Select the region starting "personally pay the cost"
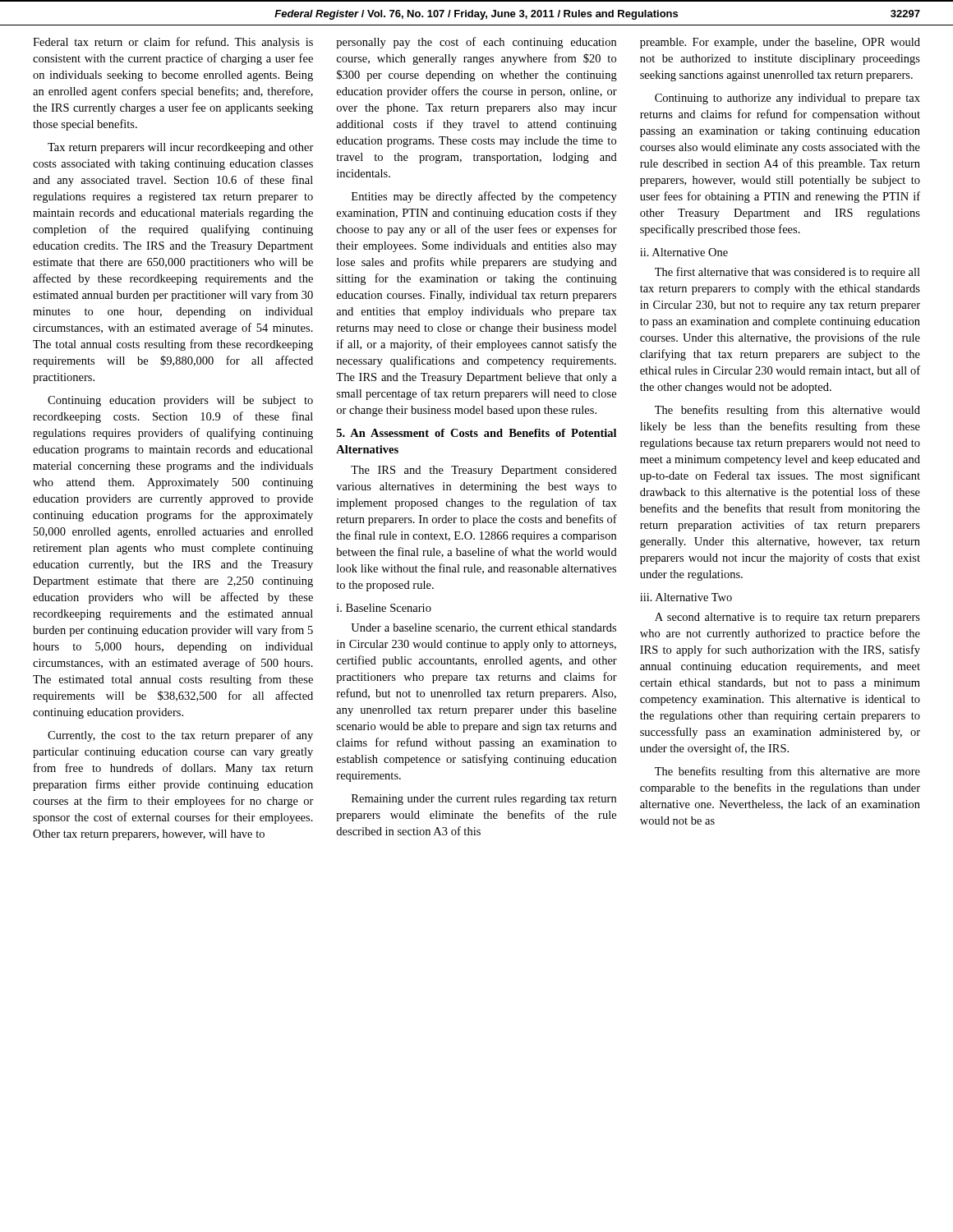This screenshot has width=953, height=1232. pyautogui.click(x=476, y=108)
